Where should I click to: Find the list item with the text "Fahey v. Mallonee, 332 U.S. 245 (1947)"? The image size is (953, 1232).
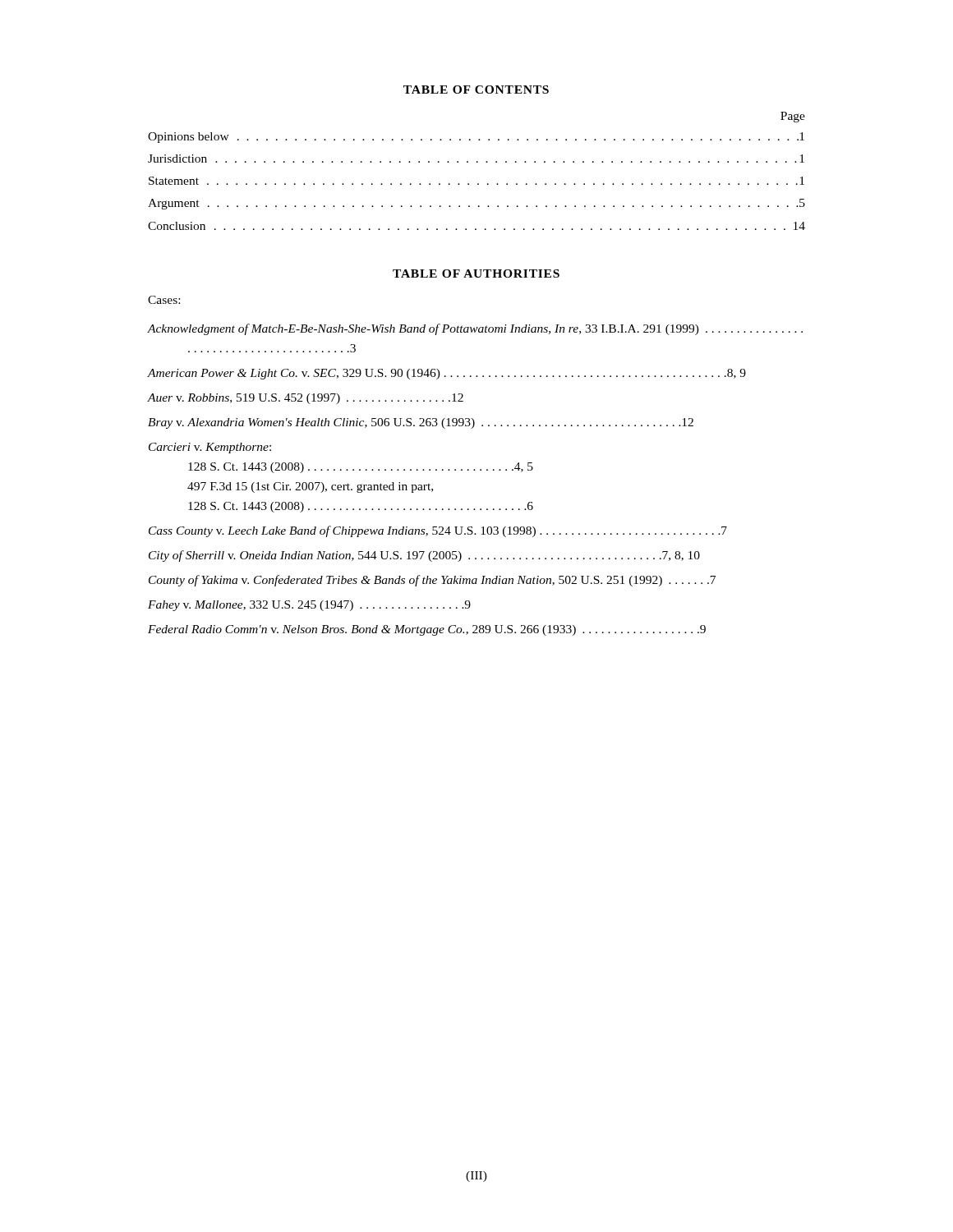pos(309,604)
